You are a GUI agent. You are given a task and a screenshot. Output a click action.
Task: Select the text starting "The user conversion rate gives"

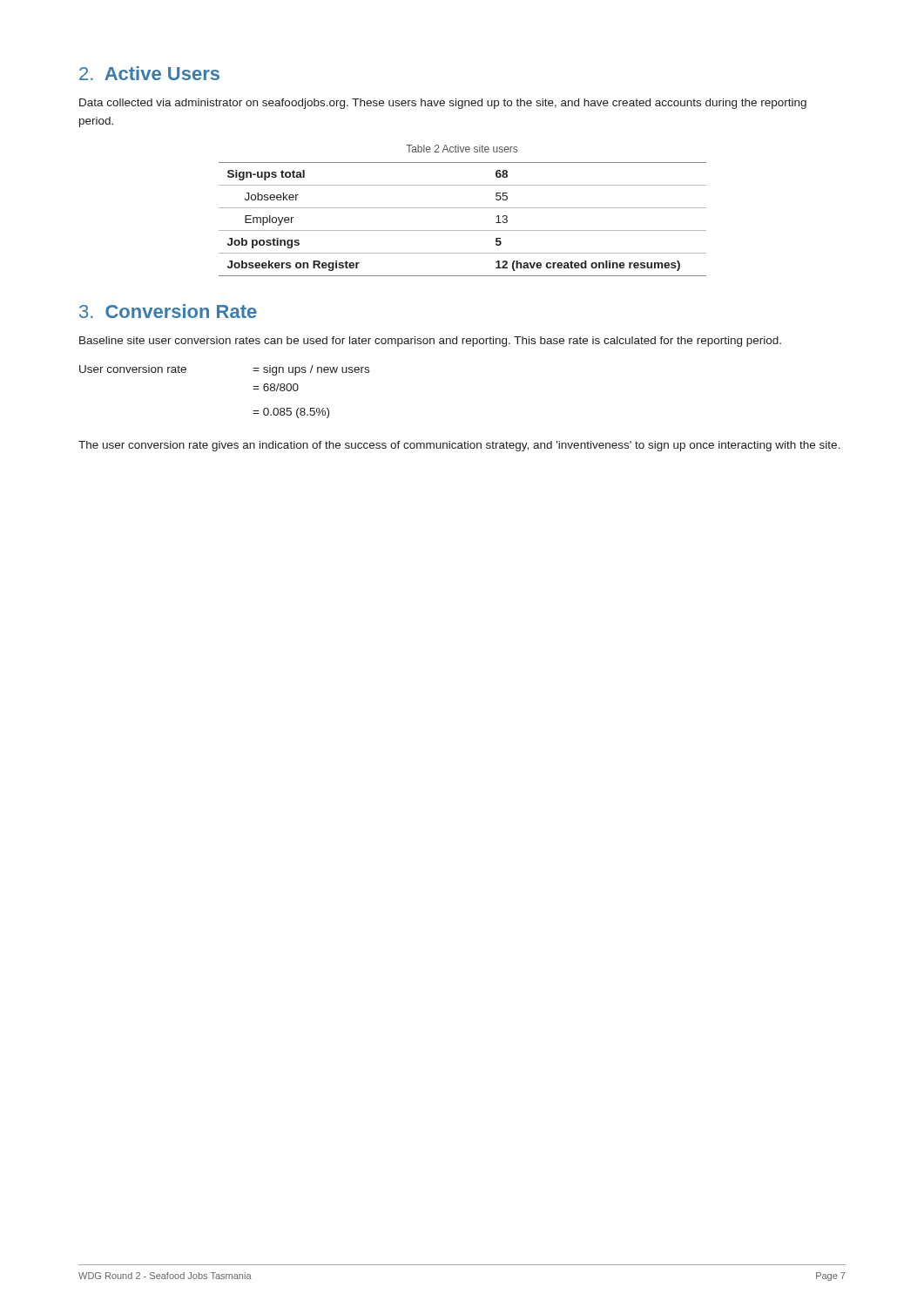coord(460,445)
